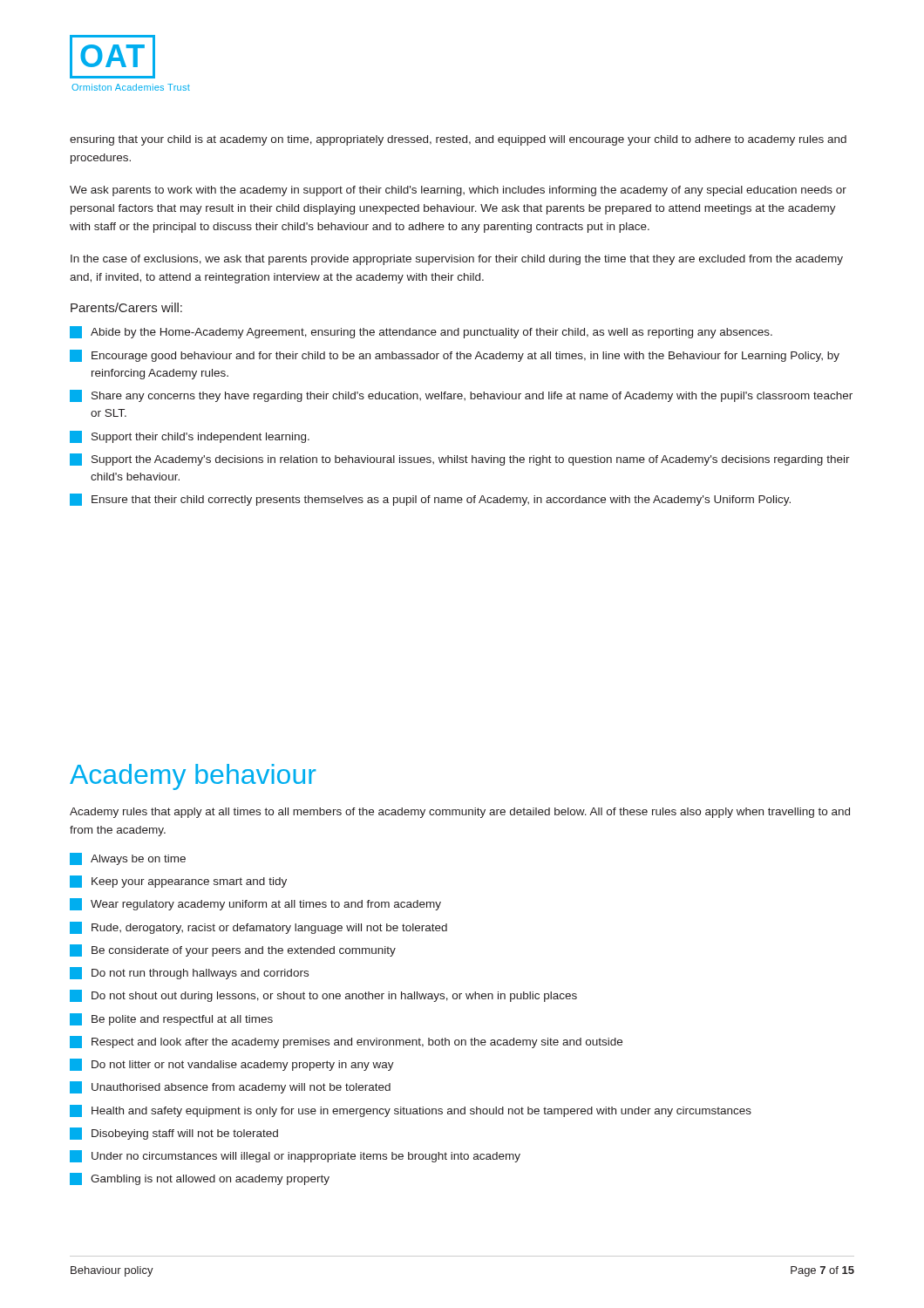This screenshot has height=1308, width=924.
Task: Click on the region starting "Encourage good behaviour and for their"
Action: coord(462,364)
